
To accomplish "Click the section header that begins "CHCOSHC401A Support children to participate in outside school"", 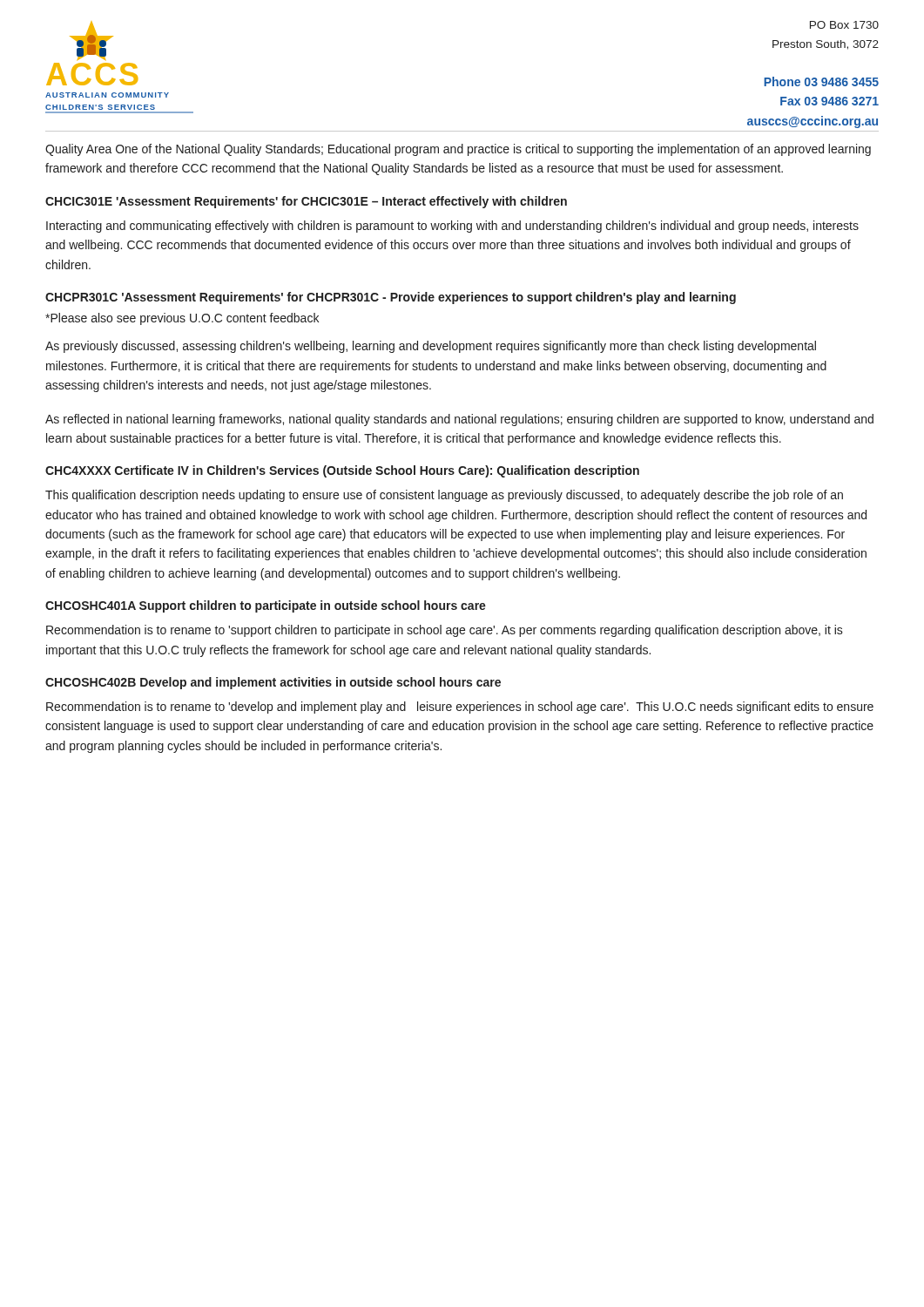I will tap(266, 606).
